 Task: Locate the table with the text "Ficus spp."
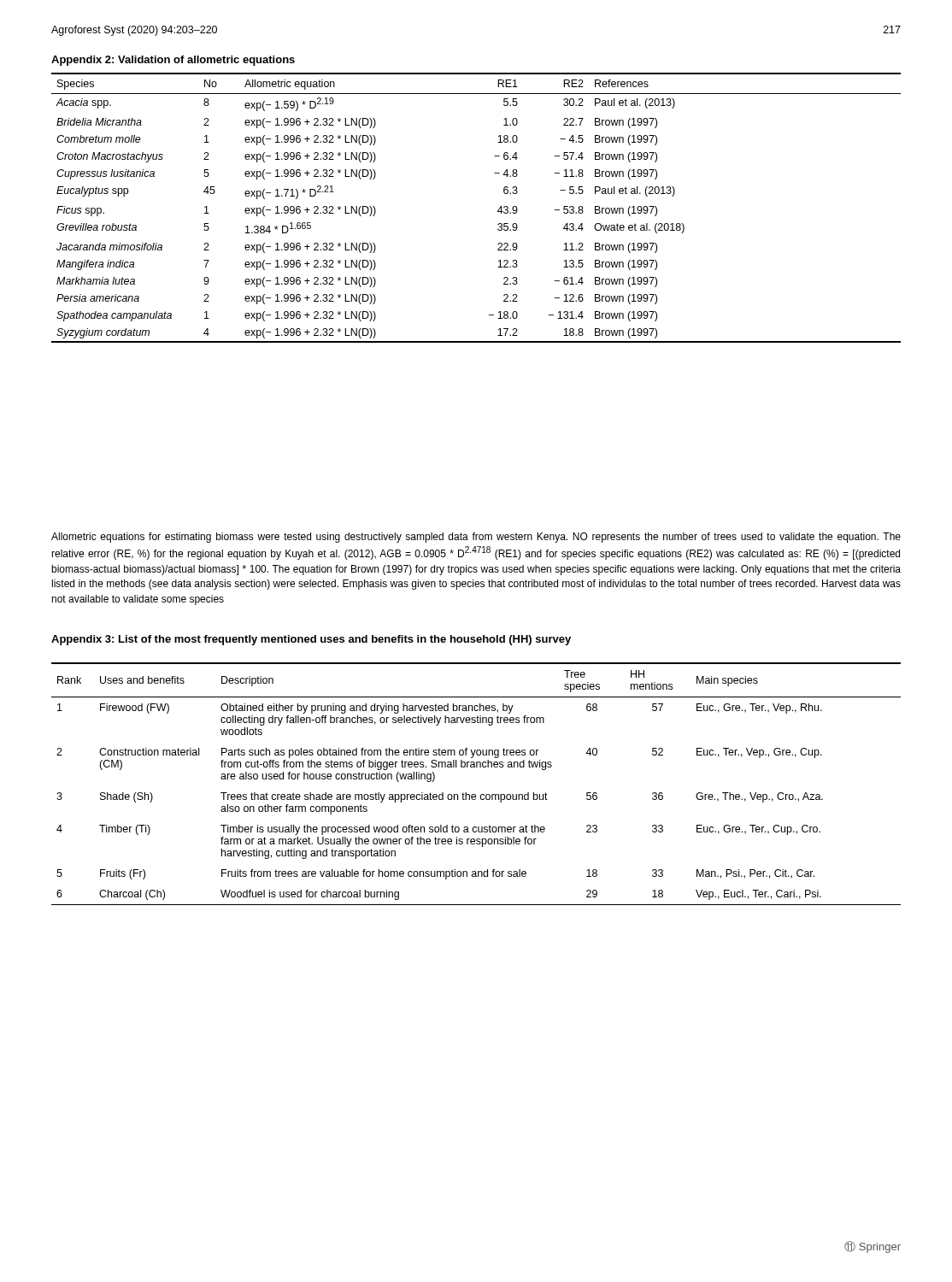click(x=476, y=208)
